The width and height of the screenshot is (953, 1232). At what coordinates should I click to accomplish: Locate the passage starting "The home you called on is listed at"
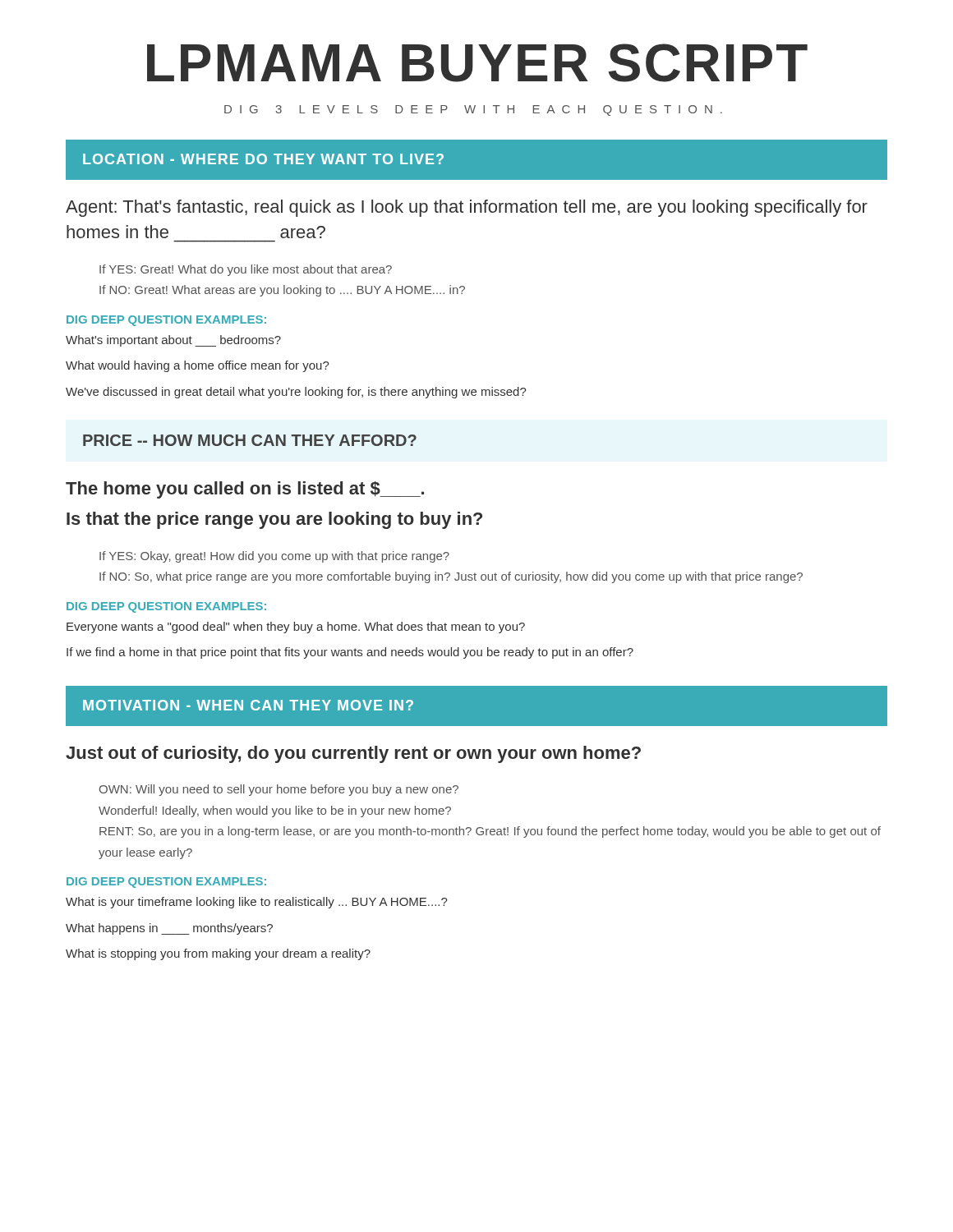click(x=476, y=504)
